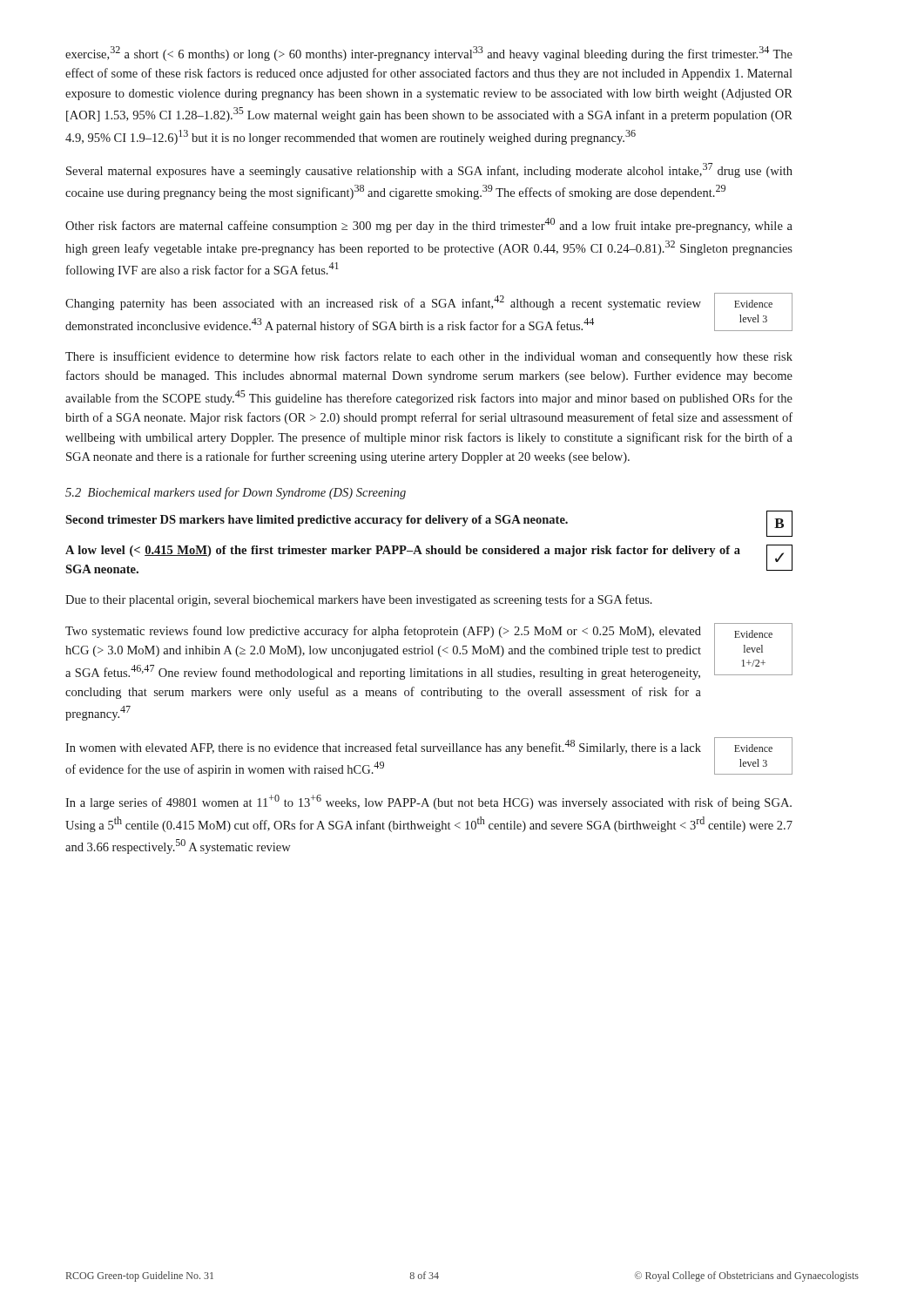Locate the text block that reads "Second trimester DS markers"
The height and width of the screenshot is (1307, 924).
tap(403, 520)
